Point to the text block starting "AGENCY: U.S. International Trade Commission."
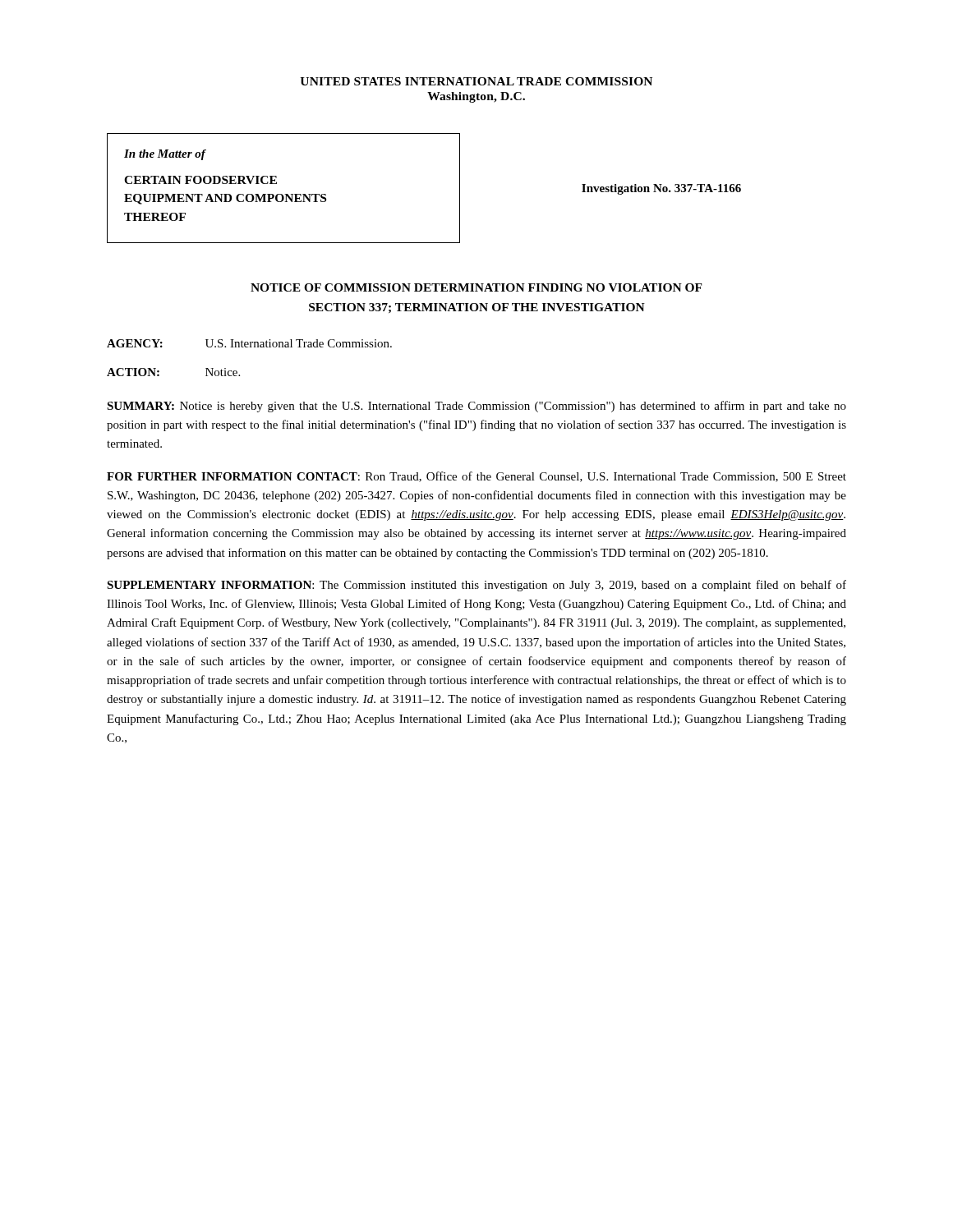 pyautogui.click(x=250, y=343)
